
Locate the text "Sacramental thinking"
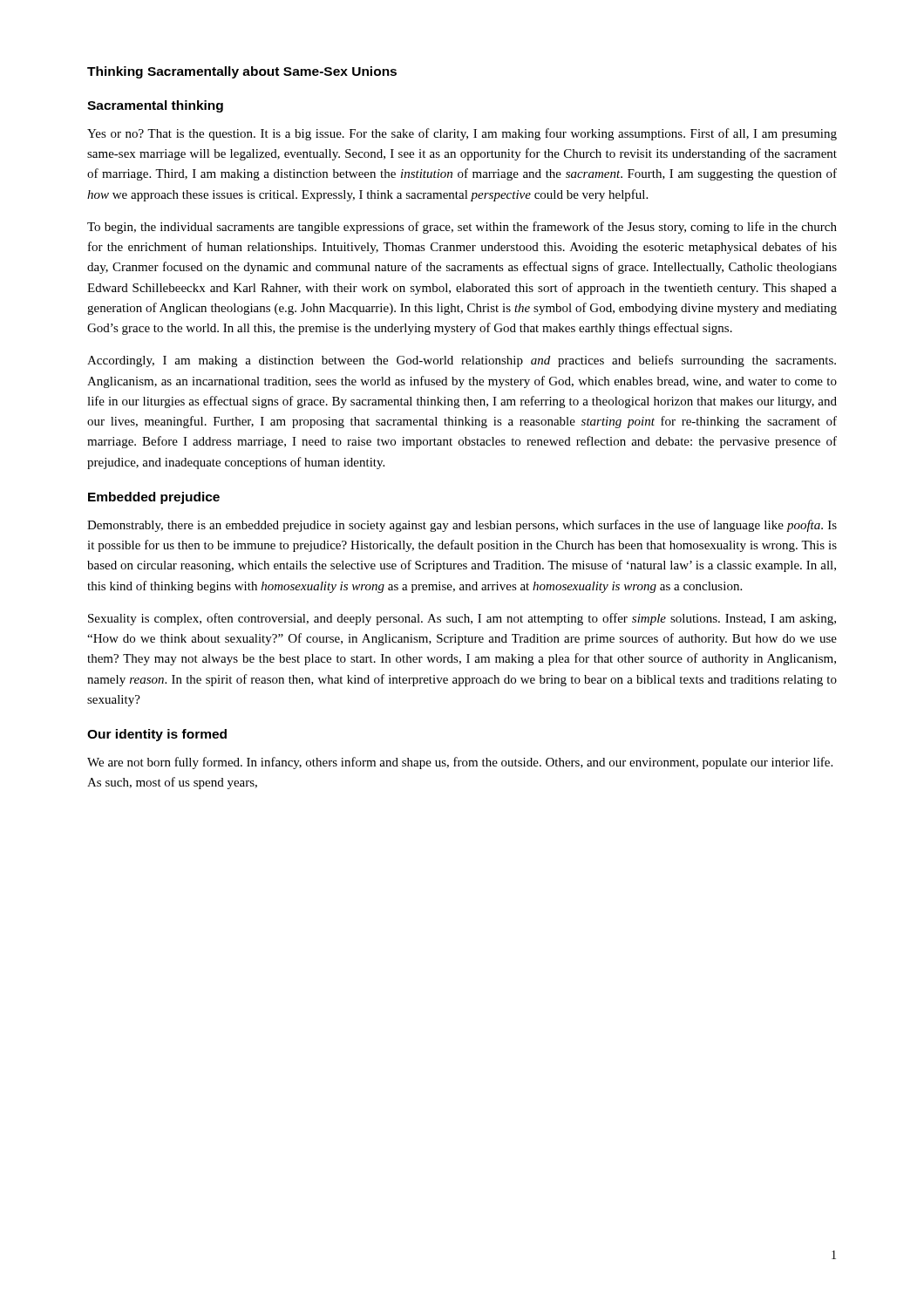coord(155,106)
